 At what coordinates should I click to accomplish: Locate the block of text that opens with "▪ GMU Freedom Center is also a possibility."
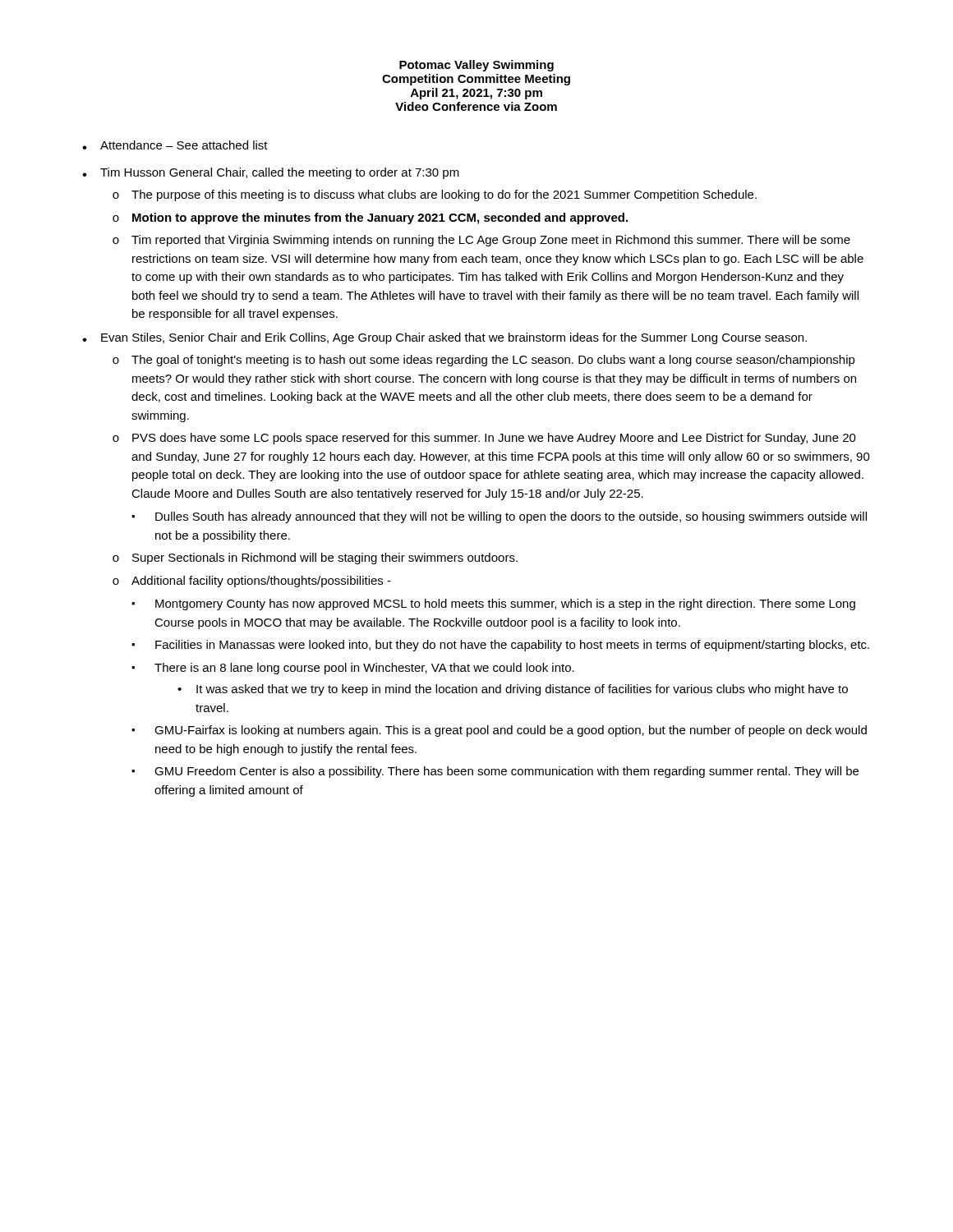point(501,781)
